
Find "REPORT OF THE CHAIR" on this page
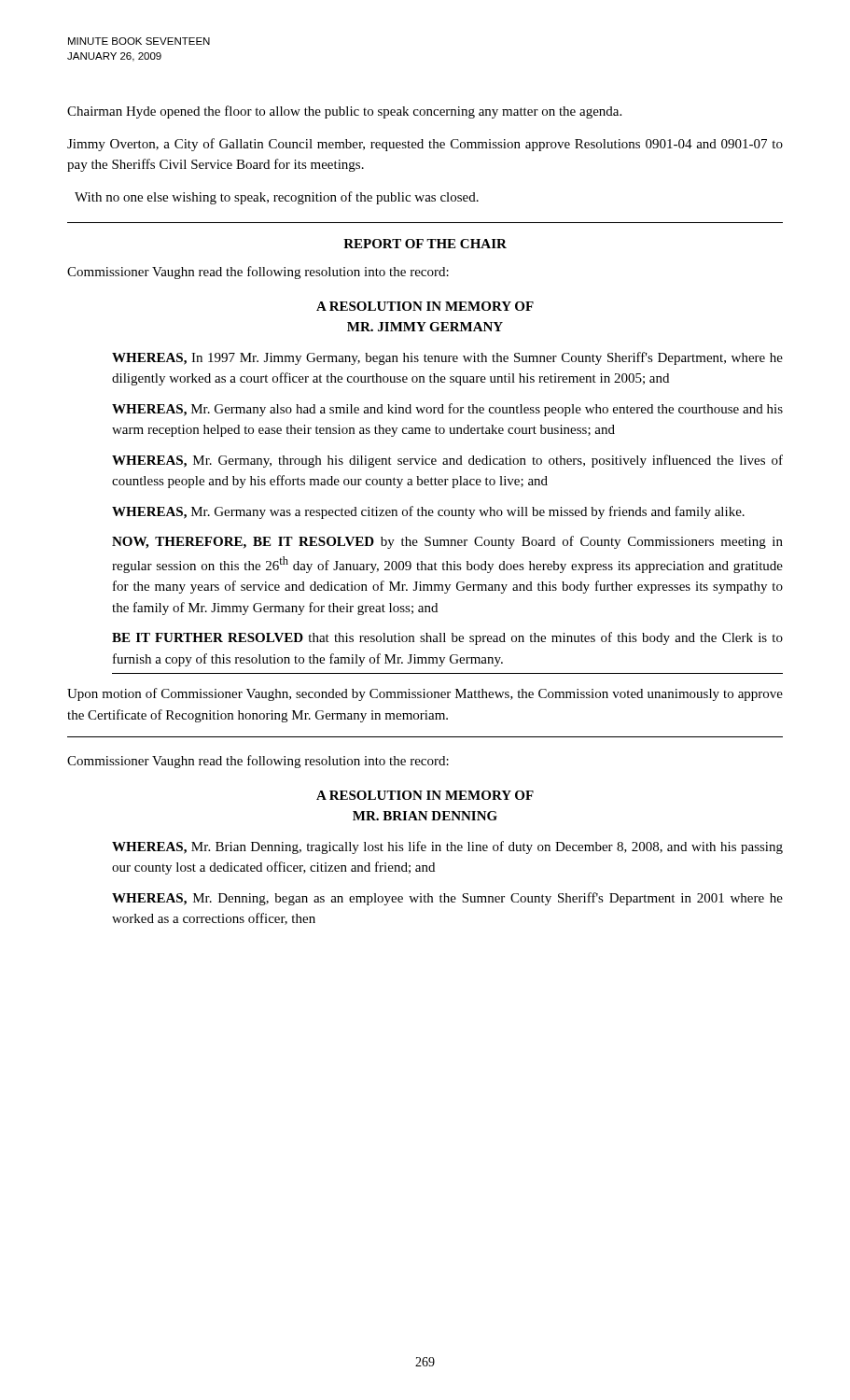[x=425, y=244]
